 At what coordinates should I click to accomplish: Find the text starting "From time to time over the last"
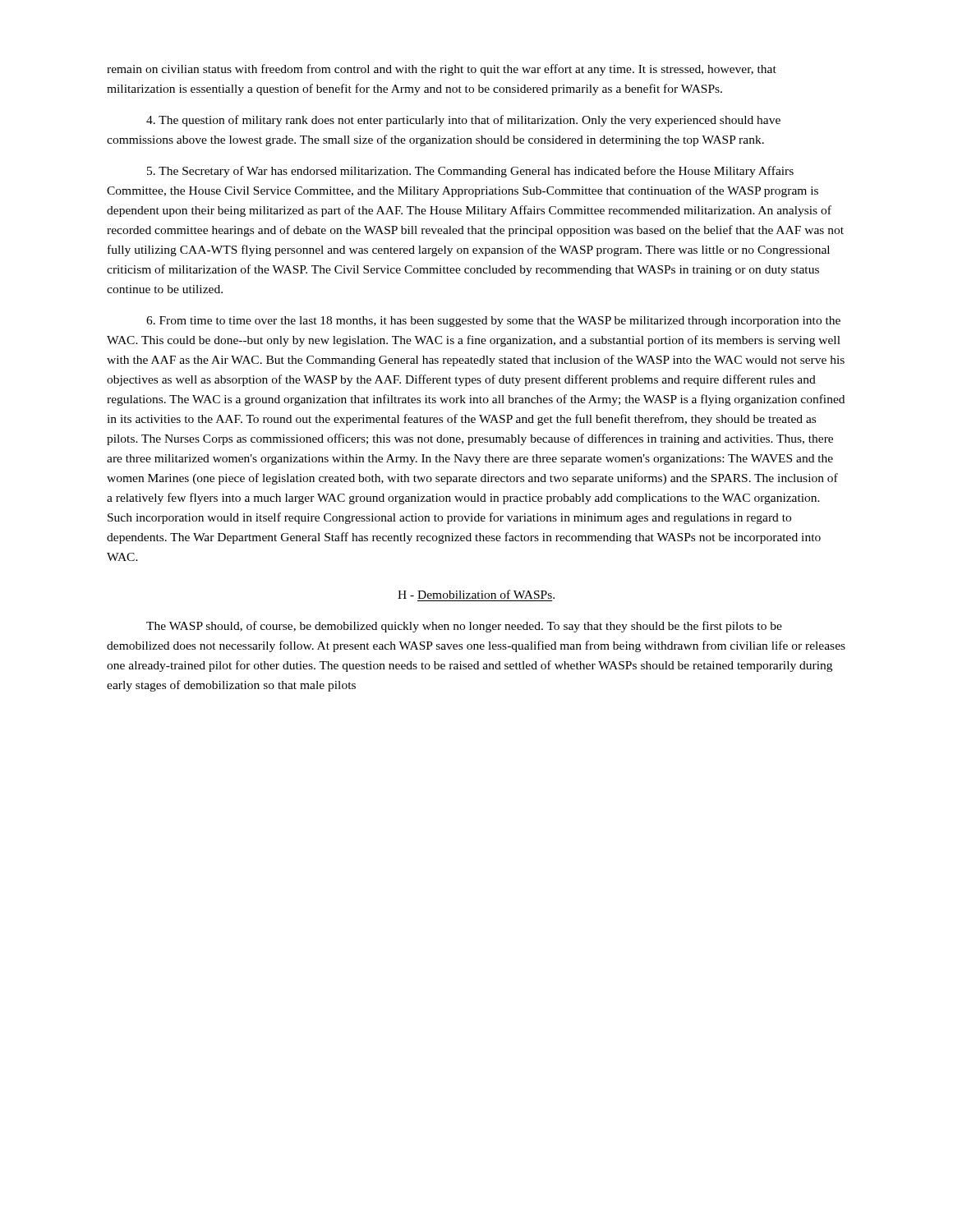coord(476,438)
